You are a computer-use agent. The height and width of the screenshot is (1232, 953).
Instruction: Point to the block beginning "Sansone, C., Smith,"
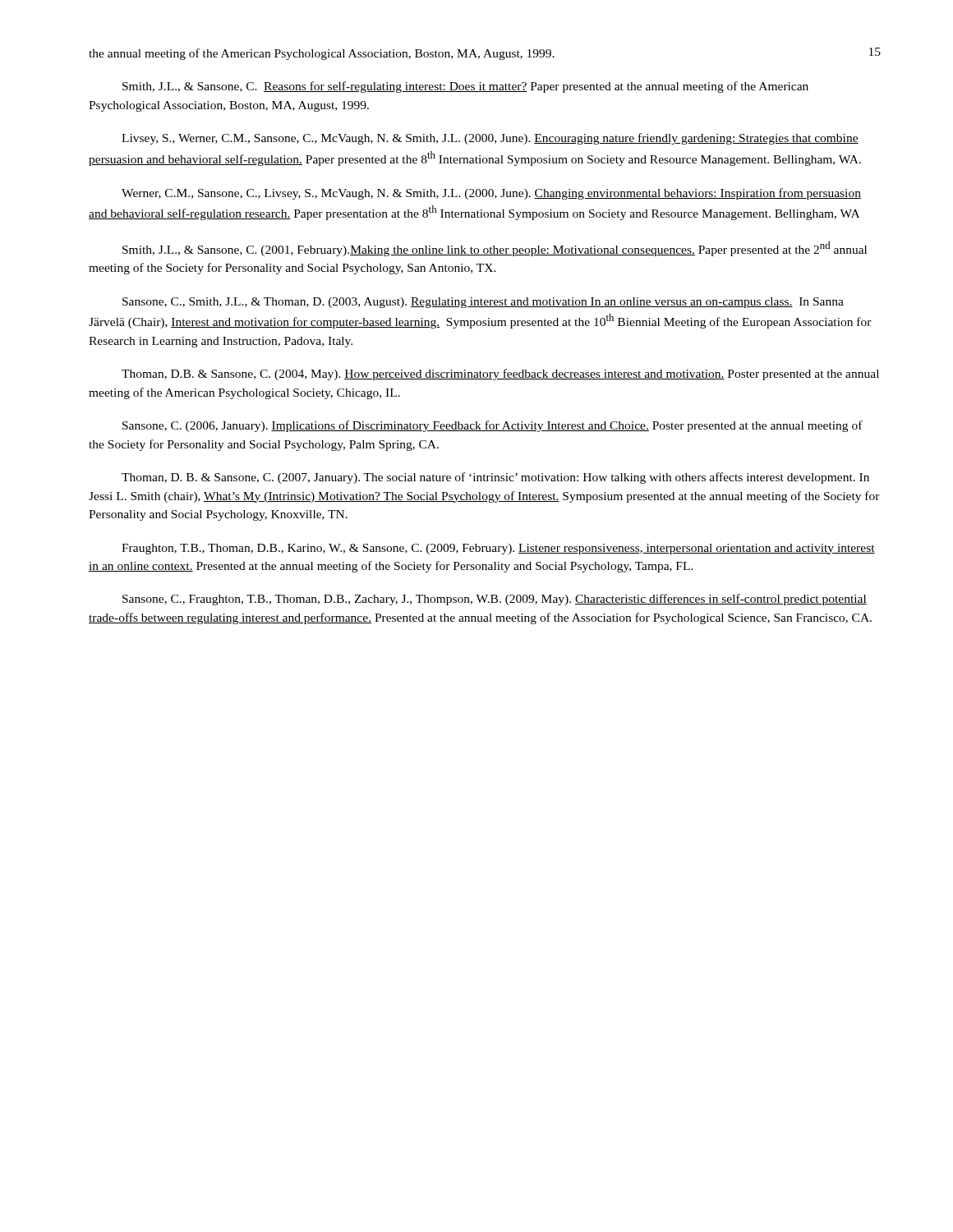(485, 321)
